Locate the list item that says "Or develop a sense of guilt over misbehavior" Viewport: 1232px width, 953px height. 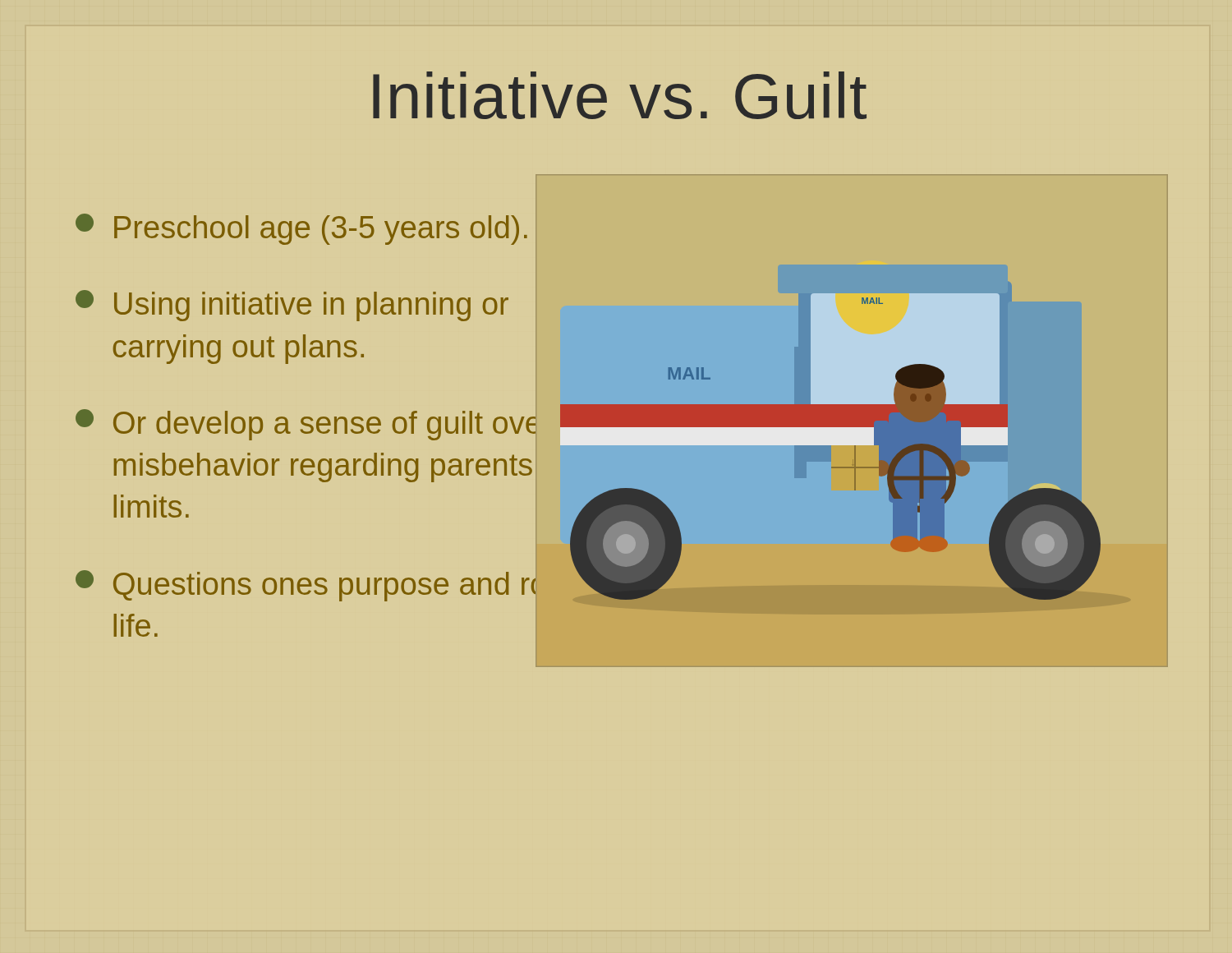tap(347, 466)
